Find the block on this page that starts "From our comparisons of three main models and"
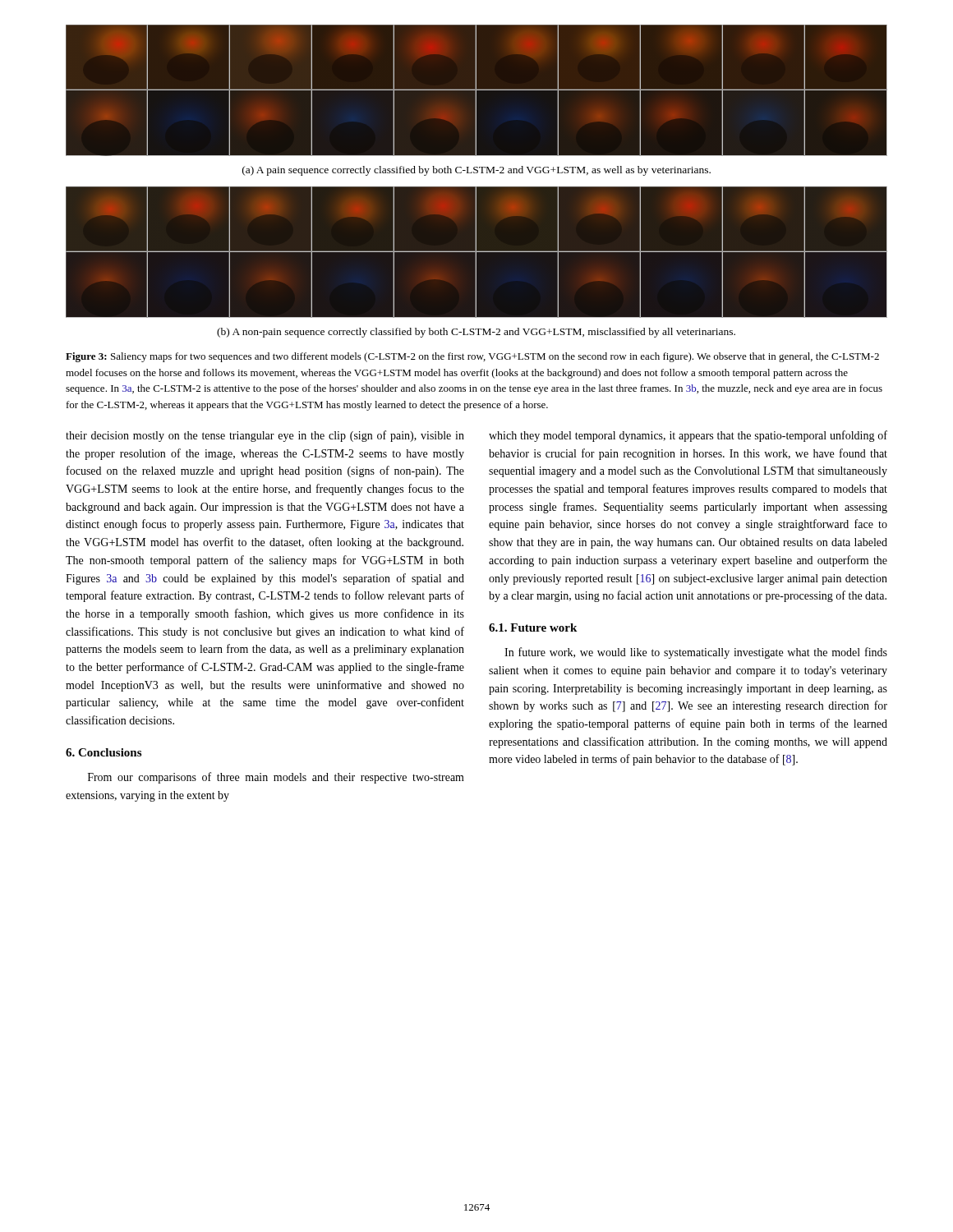Image resolution: width=953 pixels, height=1232 pixels. coord(265,786)
